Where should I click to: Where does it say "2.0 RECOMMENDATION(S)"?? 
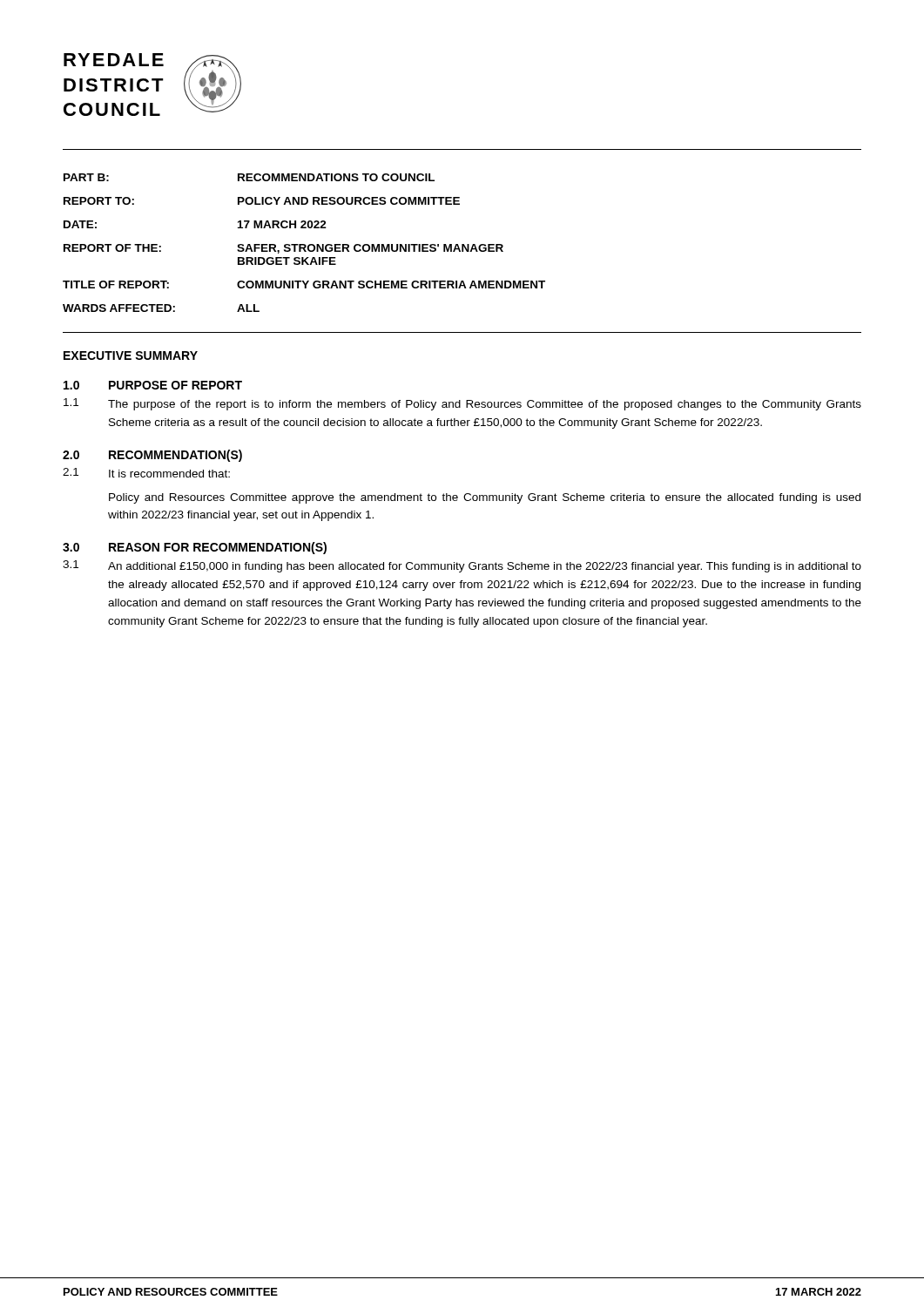pyautogui.click(x=152, y=456)
